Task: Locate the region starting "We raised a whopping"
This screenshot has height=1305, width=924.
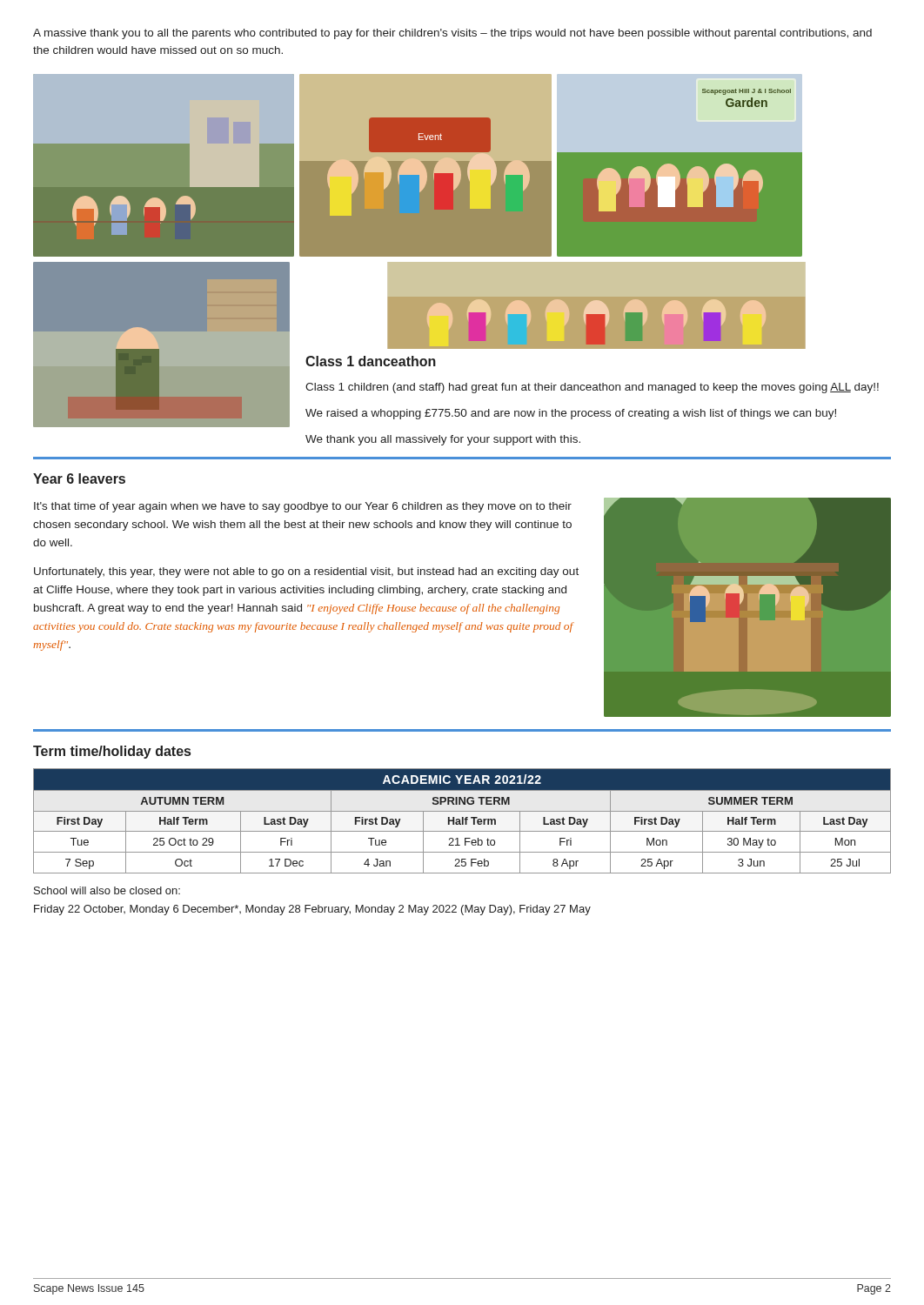Action: pos(571,413)
